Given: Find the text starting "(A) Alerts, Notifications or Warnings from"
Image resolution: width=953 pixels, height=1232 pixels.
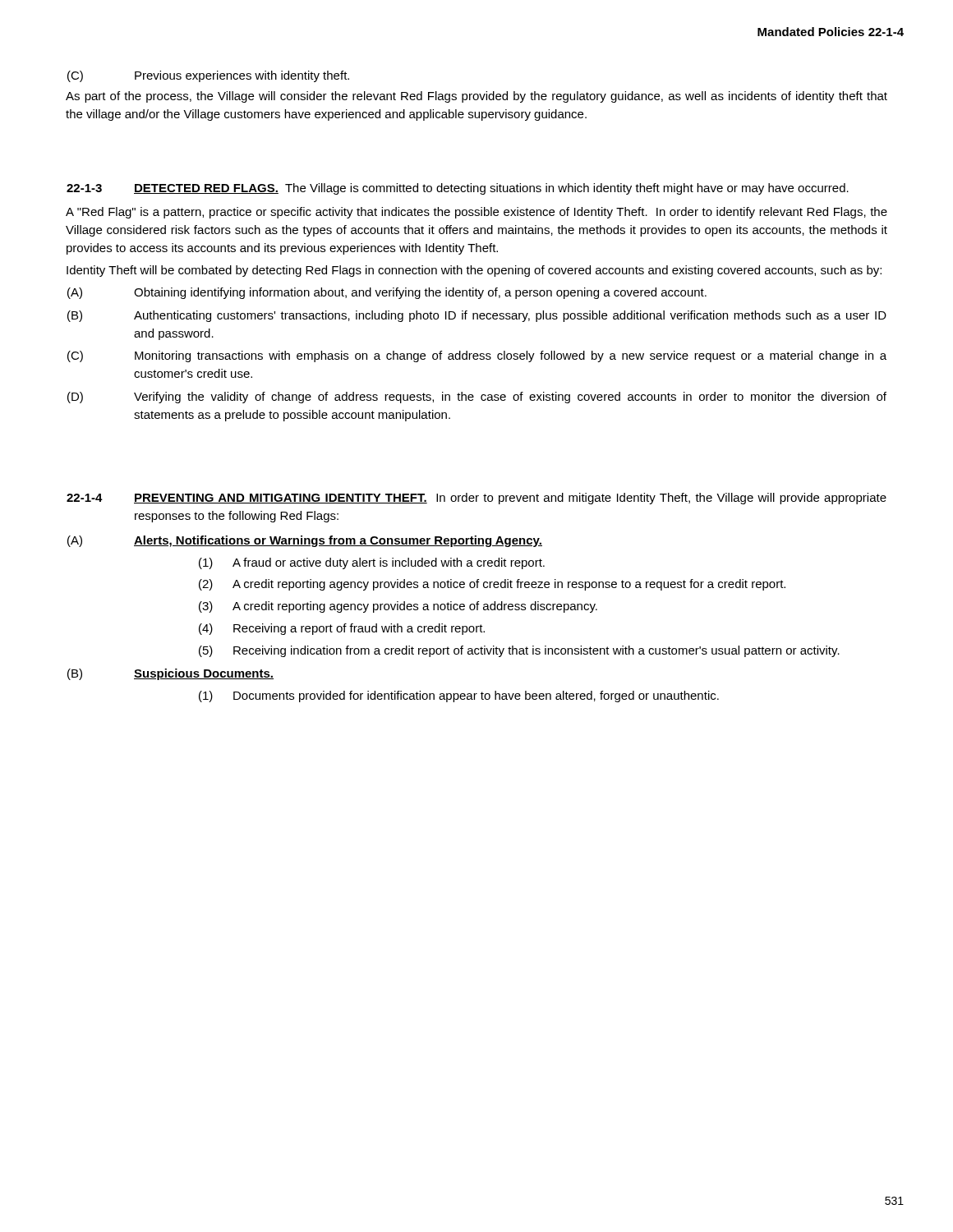Looking at the screenshot, I should [476, 540].
